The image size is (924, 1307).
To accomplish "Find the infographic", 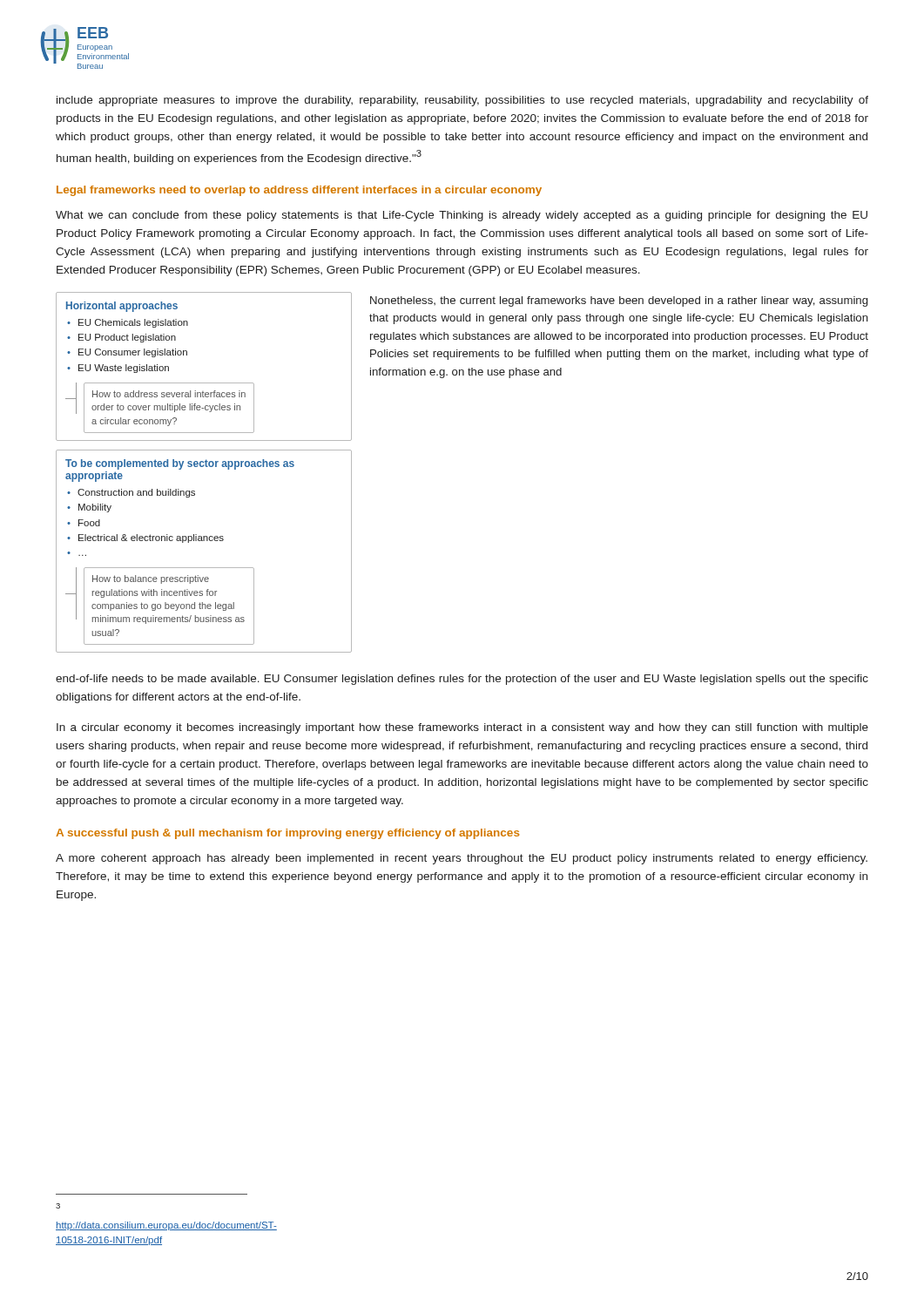I will tap(204, 472).
